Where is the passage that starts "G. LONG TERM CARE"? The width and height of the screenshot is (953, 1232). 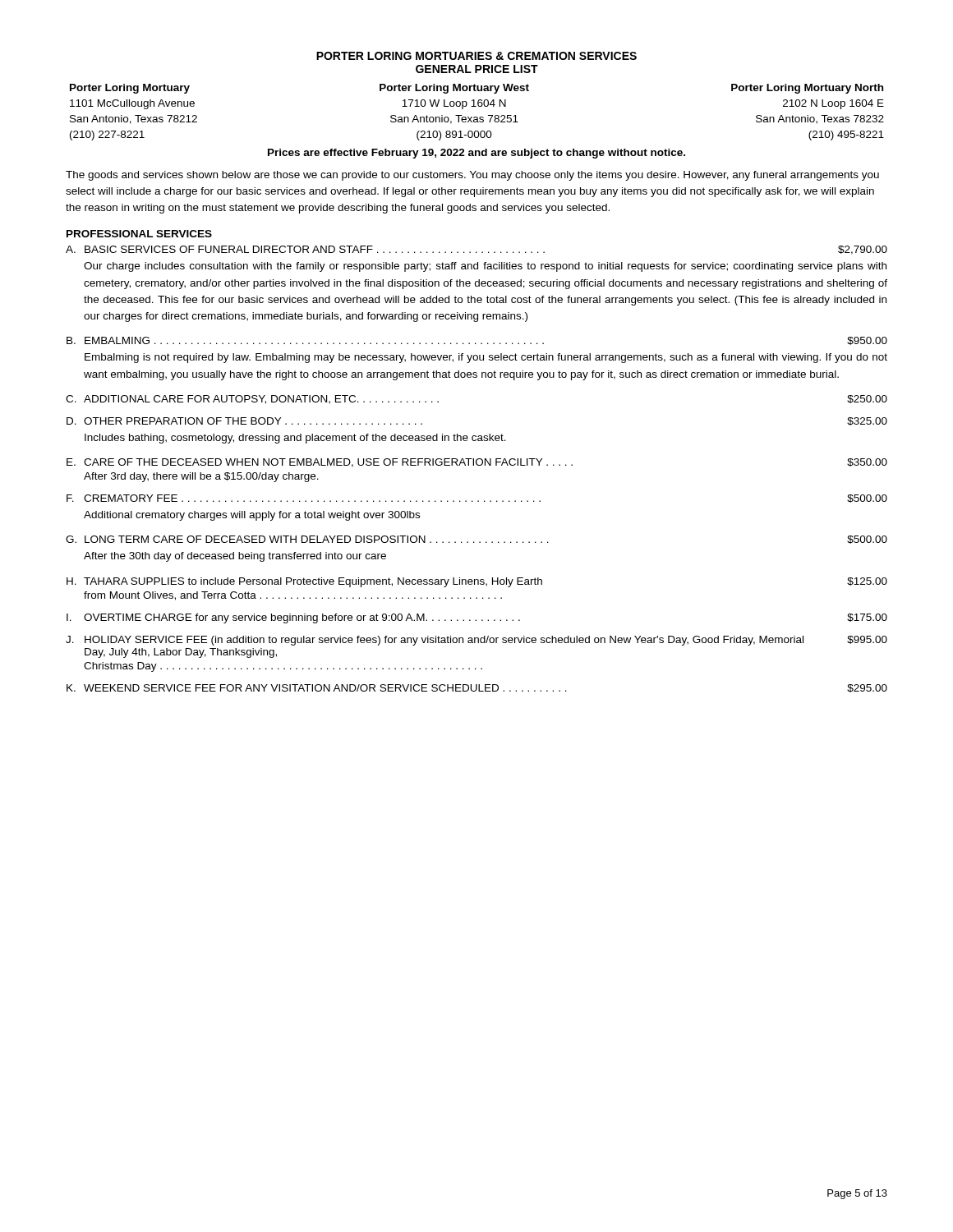(x=476, y=549)
